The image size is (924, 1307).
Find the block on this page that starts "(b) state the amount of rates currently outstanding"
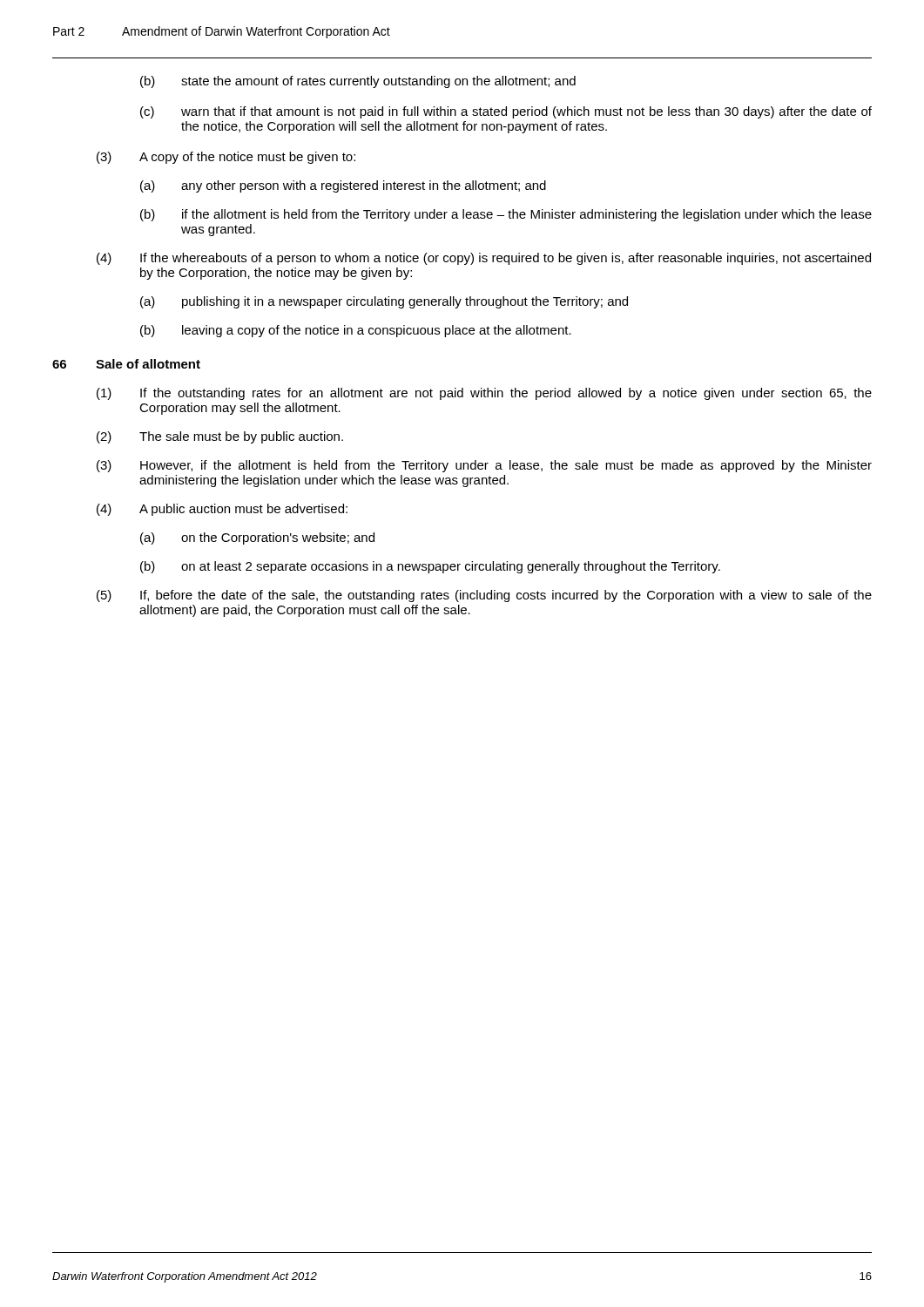[506, 81]
